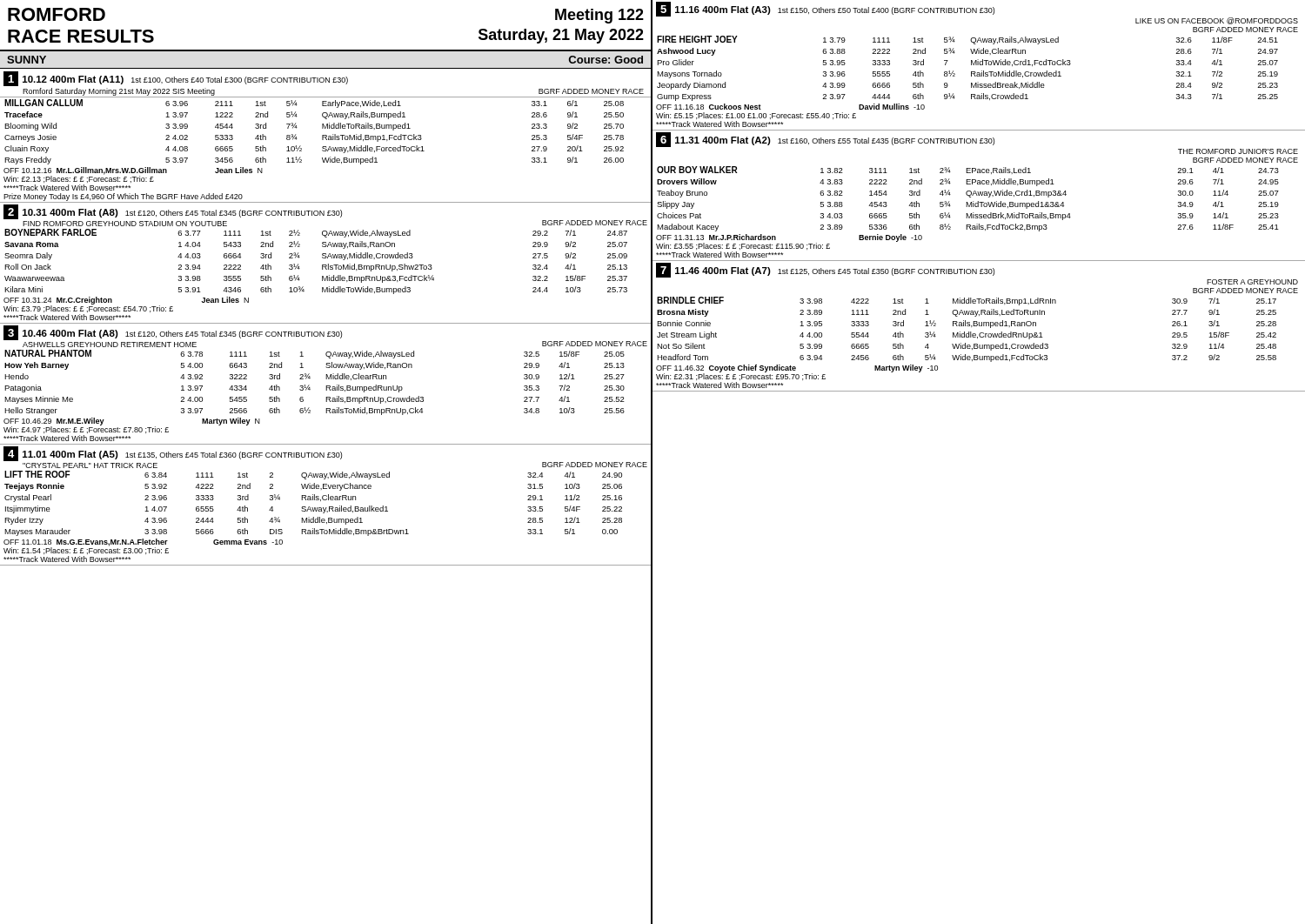Select the table that reads "4 4.00"
1305x924 pixels.
(979, 329)
